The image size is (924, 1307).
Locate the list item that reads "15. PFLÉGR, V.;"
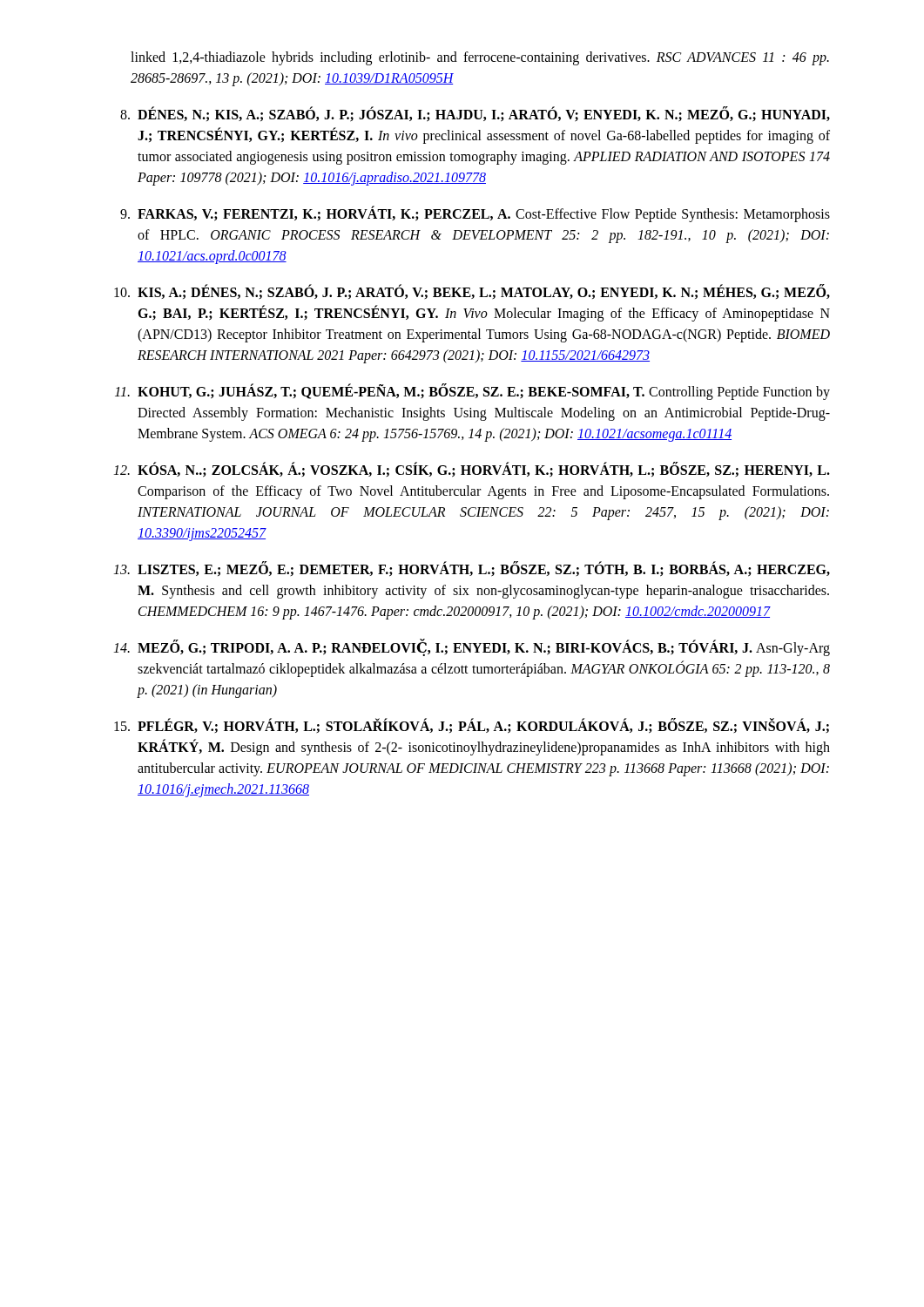point(462,758)
